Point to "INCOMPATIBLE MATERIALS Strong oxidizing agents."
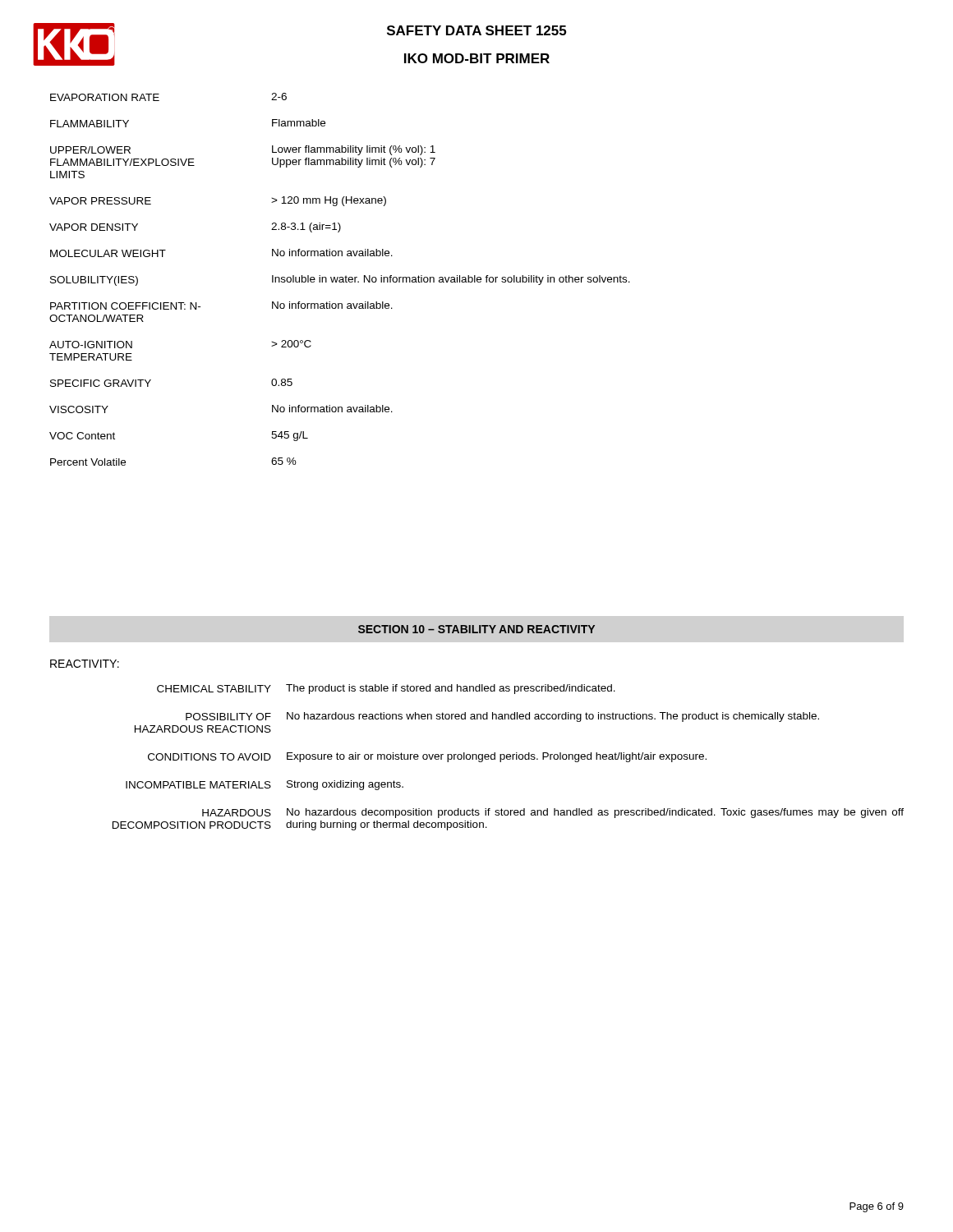The height and width of the screenshot is (1232, 953). click(265, 785)
